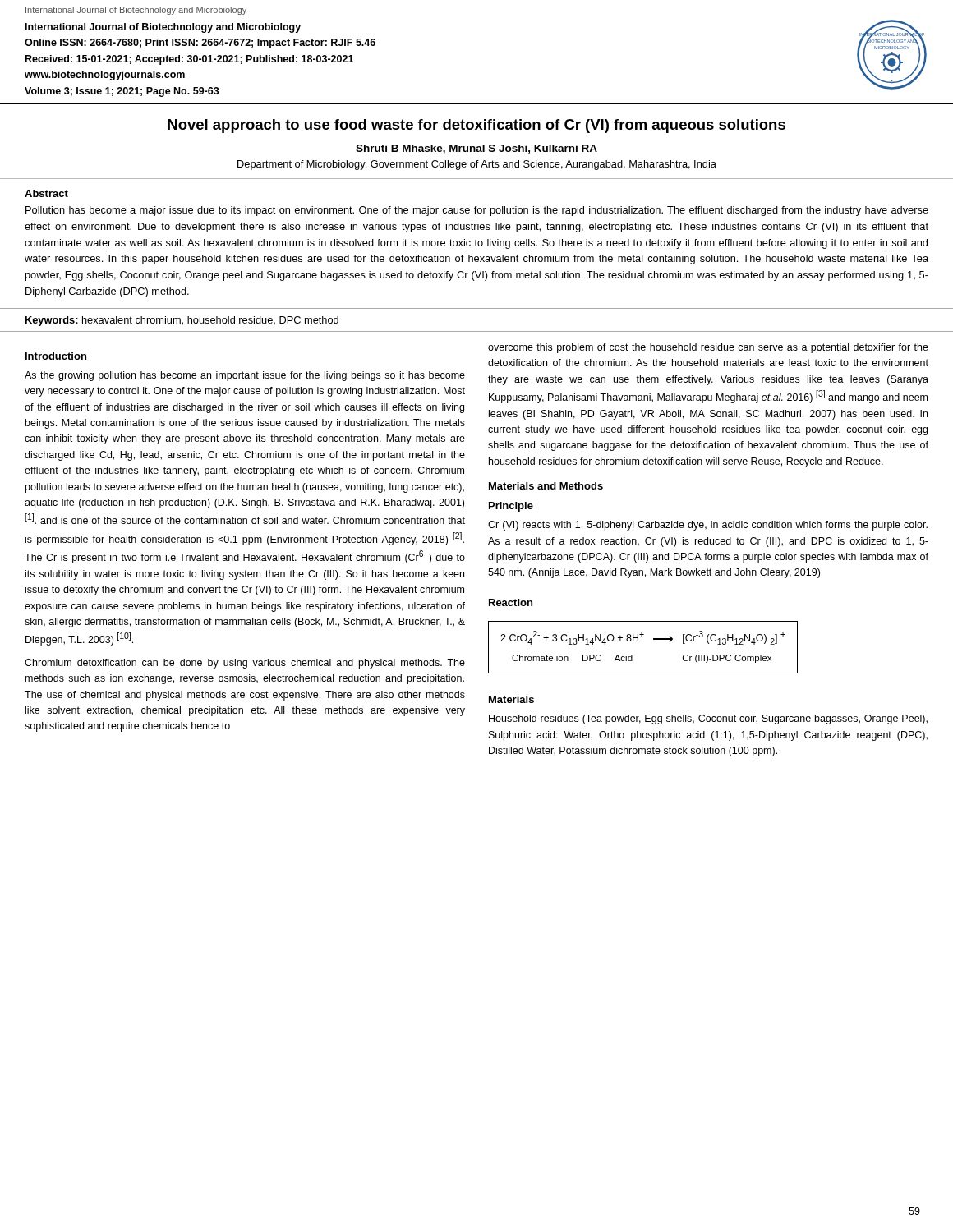Navigate to the region starting "Department of Microbiology, Government College of Arts and"
The width and height of the screenshot is (953, 1232).
476,164
